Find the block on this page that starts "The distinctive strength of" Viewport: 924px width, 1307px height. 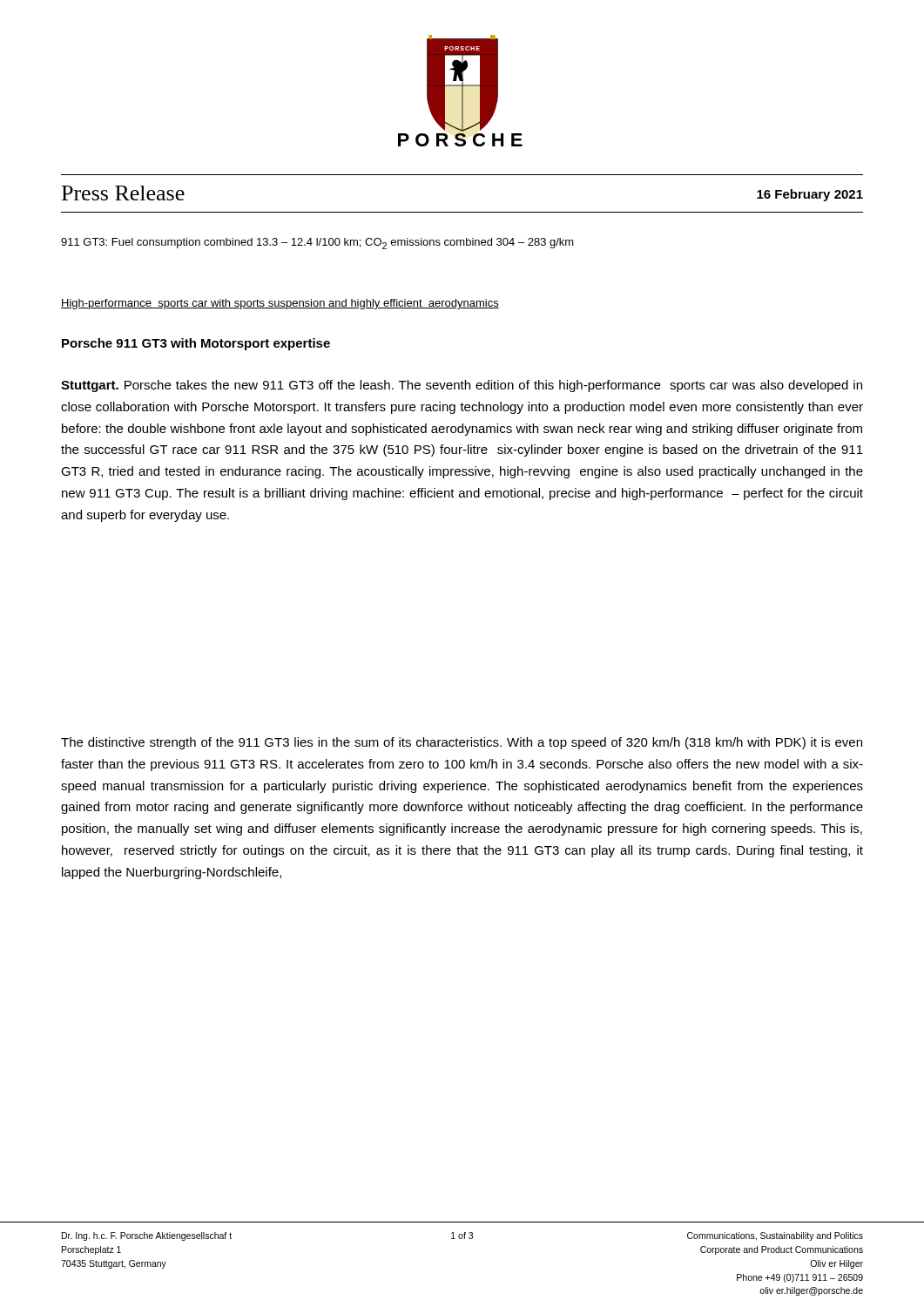click(x=462, y=807)
